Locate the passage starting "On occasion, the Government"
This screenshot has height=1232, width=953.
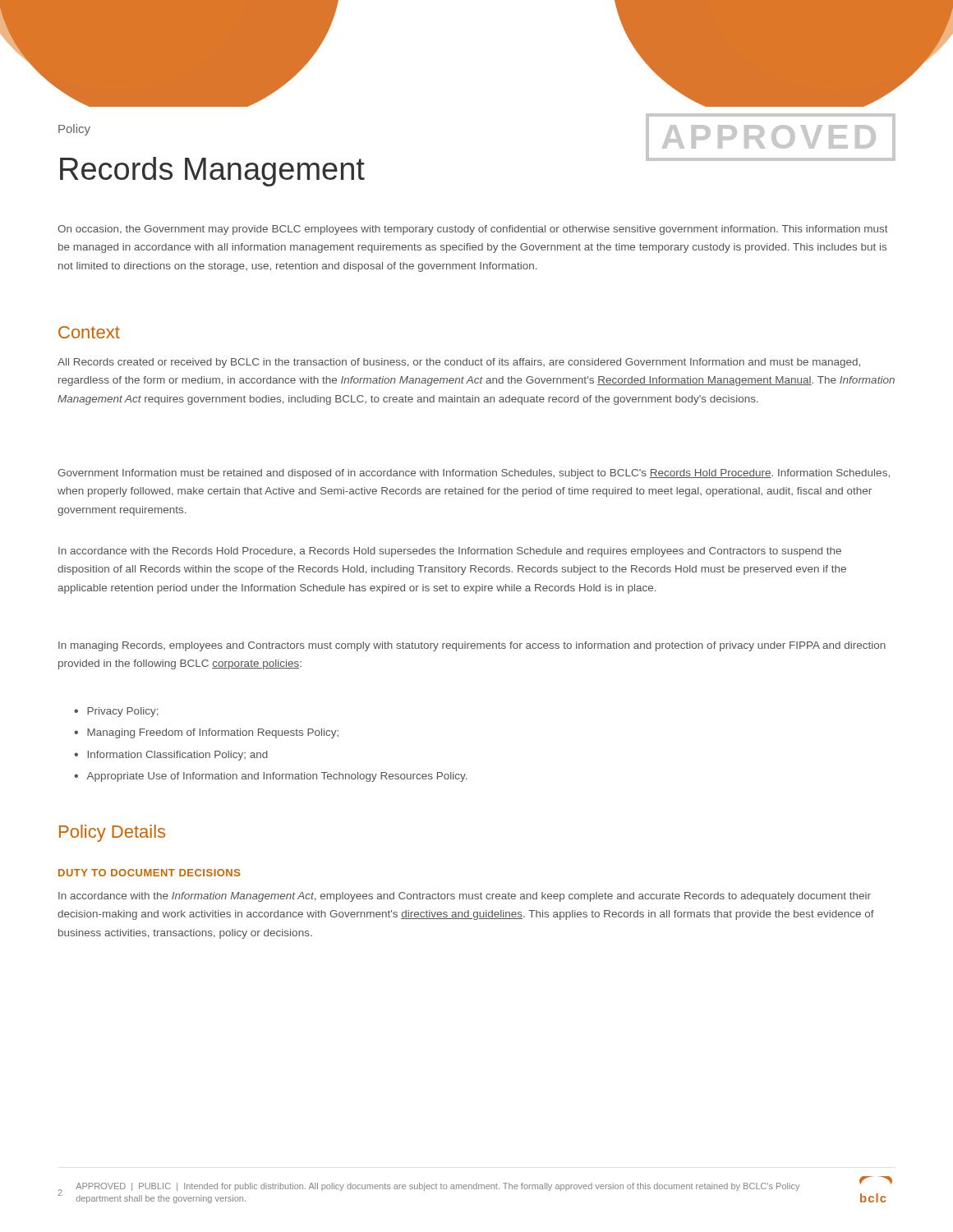click(x=473, y=247)
